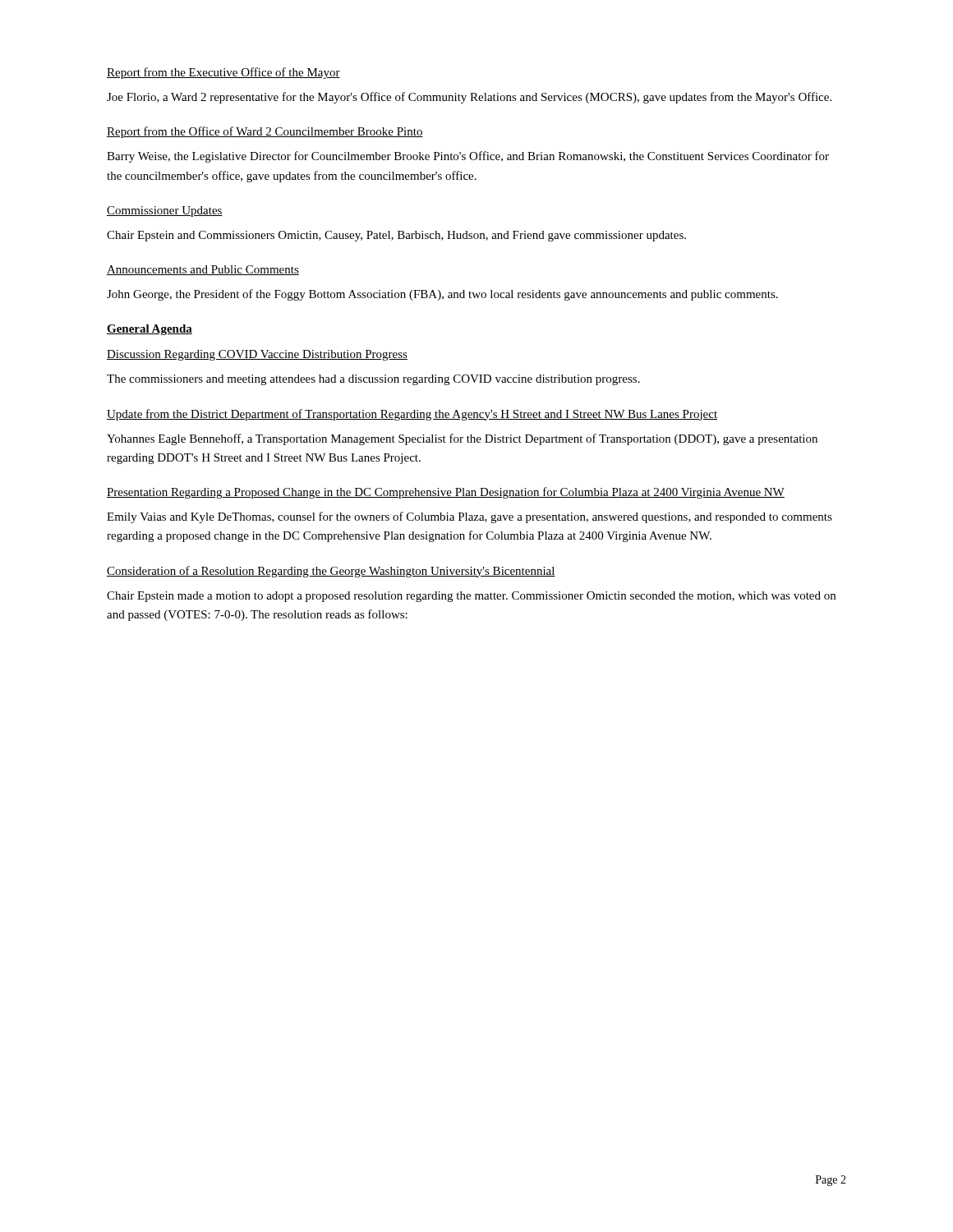Viewport: 953px width, 1232px height.
Task: Find the section header with the text "Presentation Regarding a Proposed Change in the DC"
Action: click(x=476, y=492)
